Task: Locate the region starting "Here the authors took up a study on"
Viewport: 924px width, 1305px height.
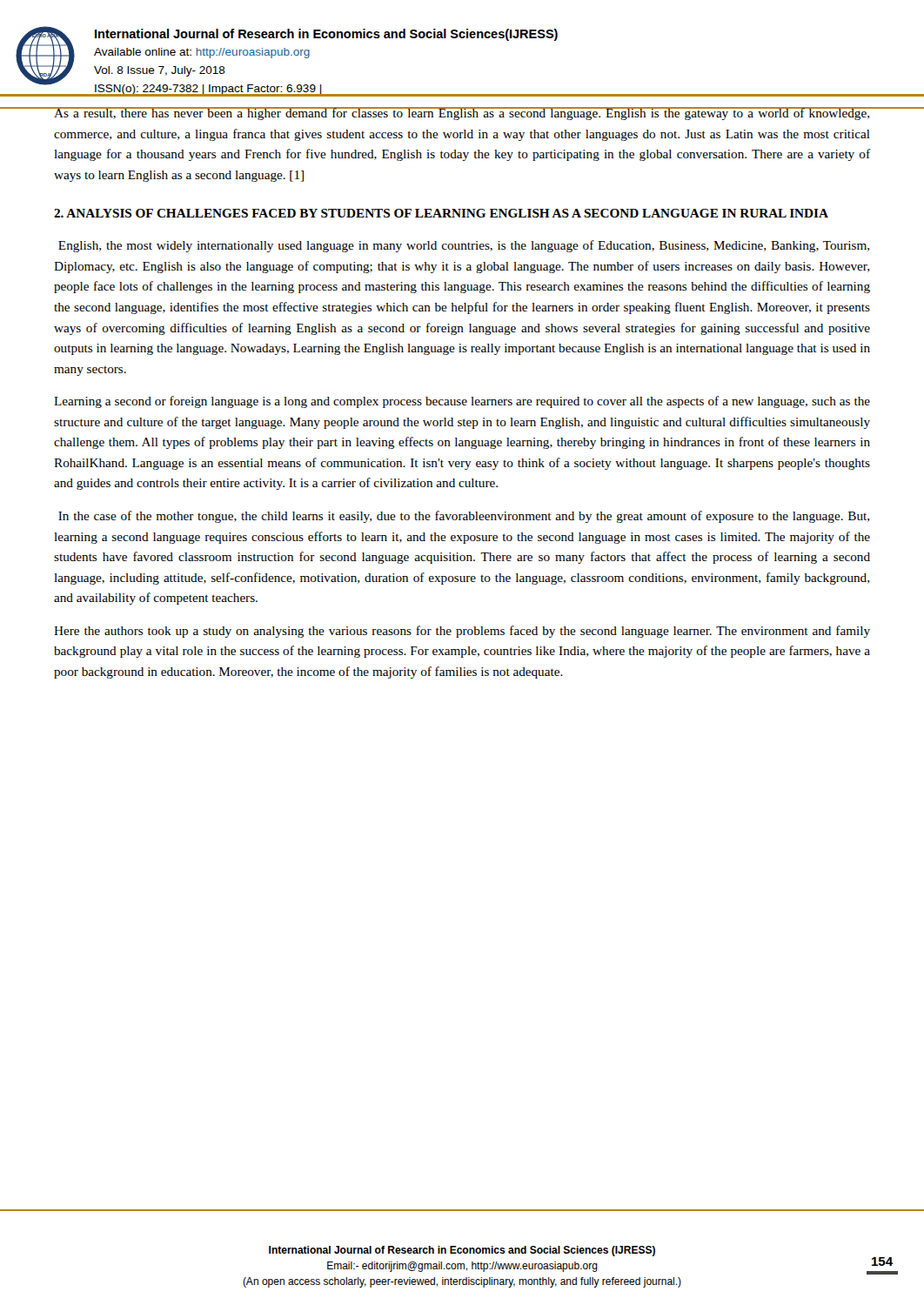Action: pos(462,651)
